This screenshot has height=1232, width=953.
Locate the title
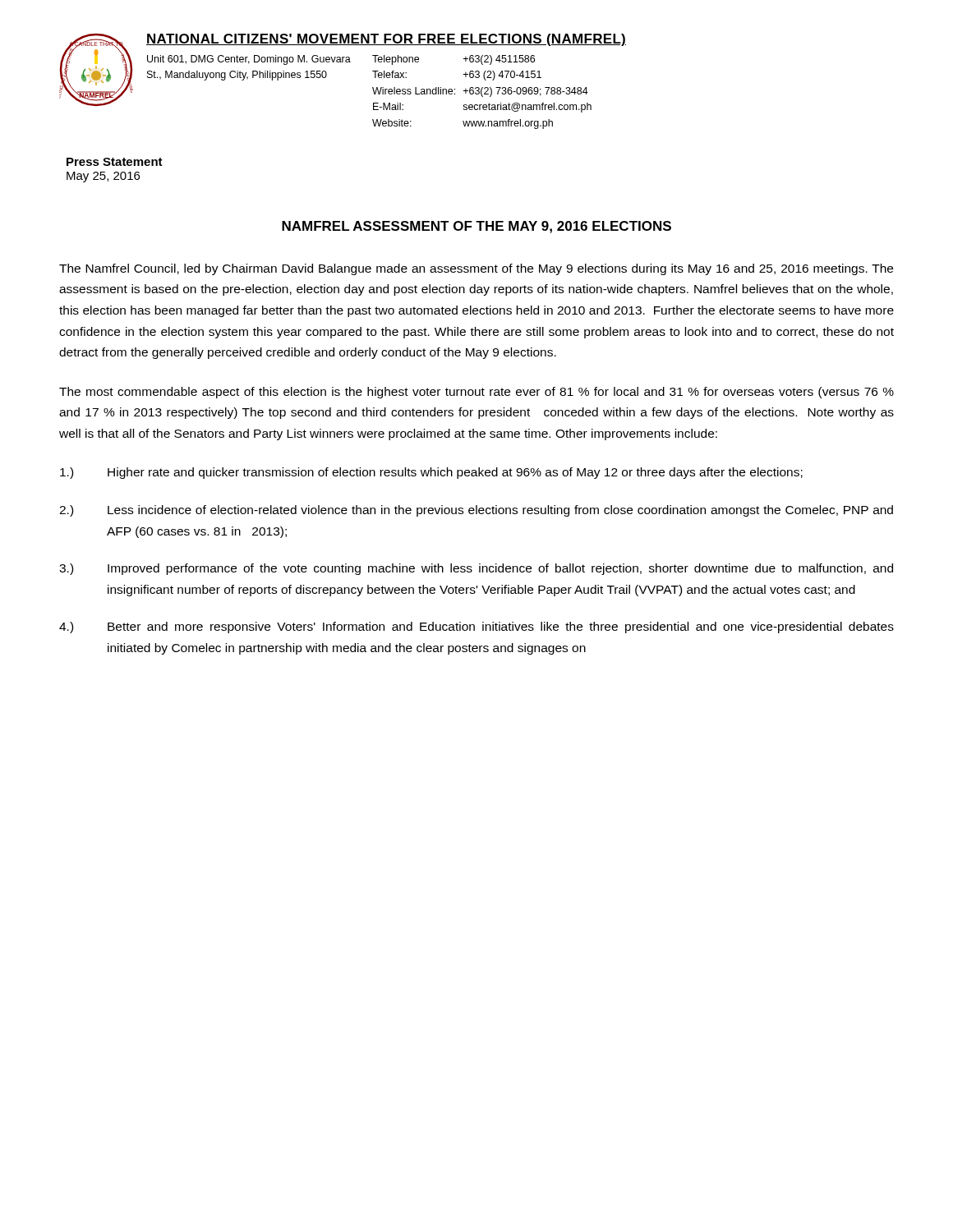pos(476,226)
